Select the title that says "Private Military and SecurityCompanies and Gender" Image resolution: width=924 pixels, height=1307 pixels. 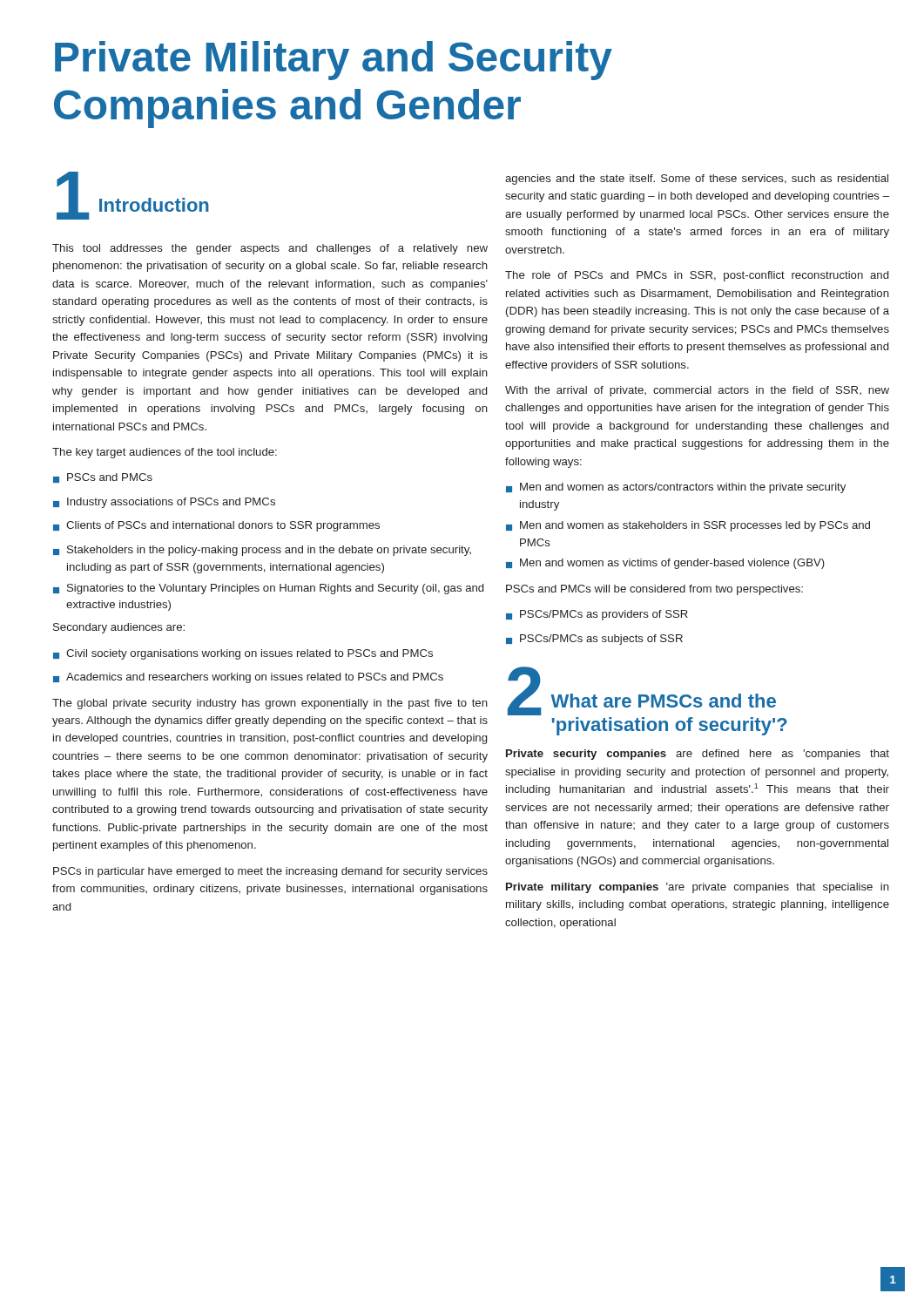(462, 81)
